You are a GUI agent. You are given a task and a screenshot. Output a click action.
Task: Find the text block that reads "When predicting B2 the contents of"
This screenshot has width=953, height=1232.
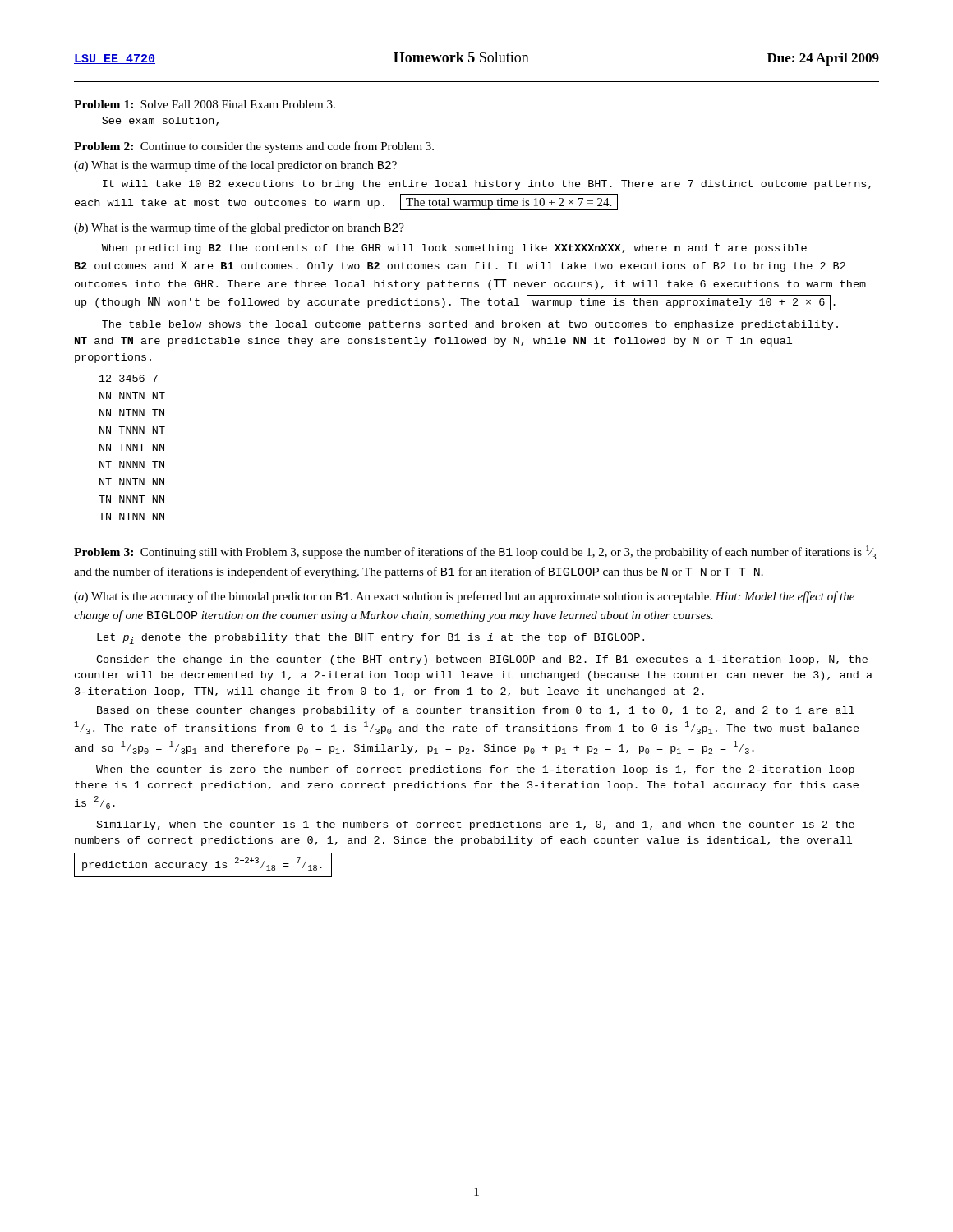point(476,275)
